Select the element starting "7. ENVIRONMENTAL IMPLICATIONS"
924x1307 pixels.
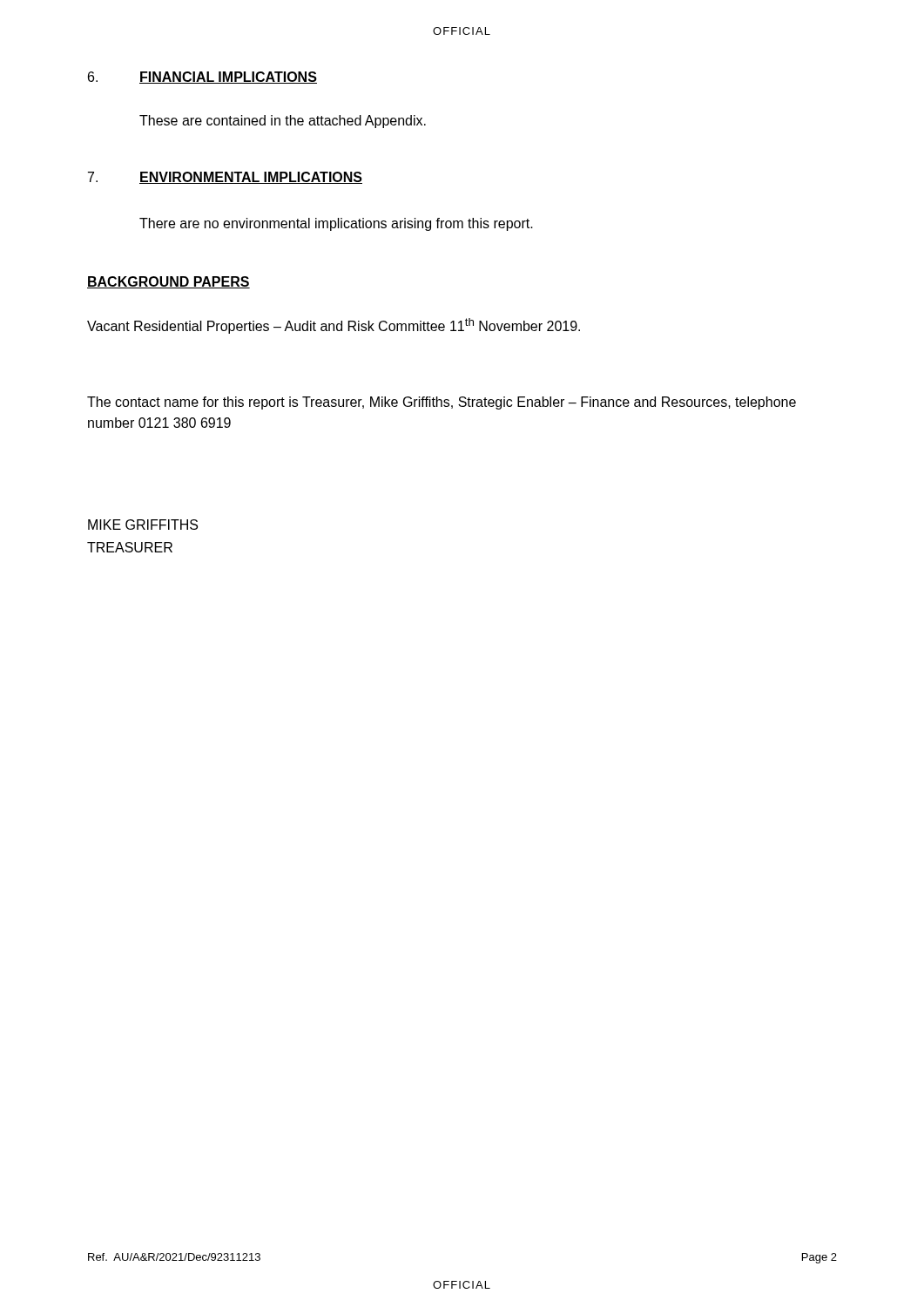pyautogui.click(x=225, y=178)
